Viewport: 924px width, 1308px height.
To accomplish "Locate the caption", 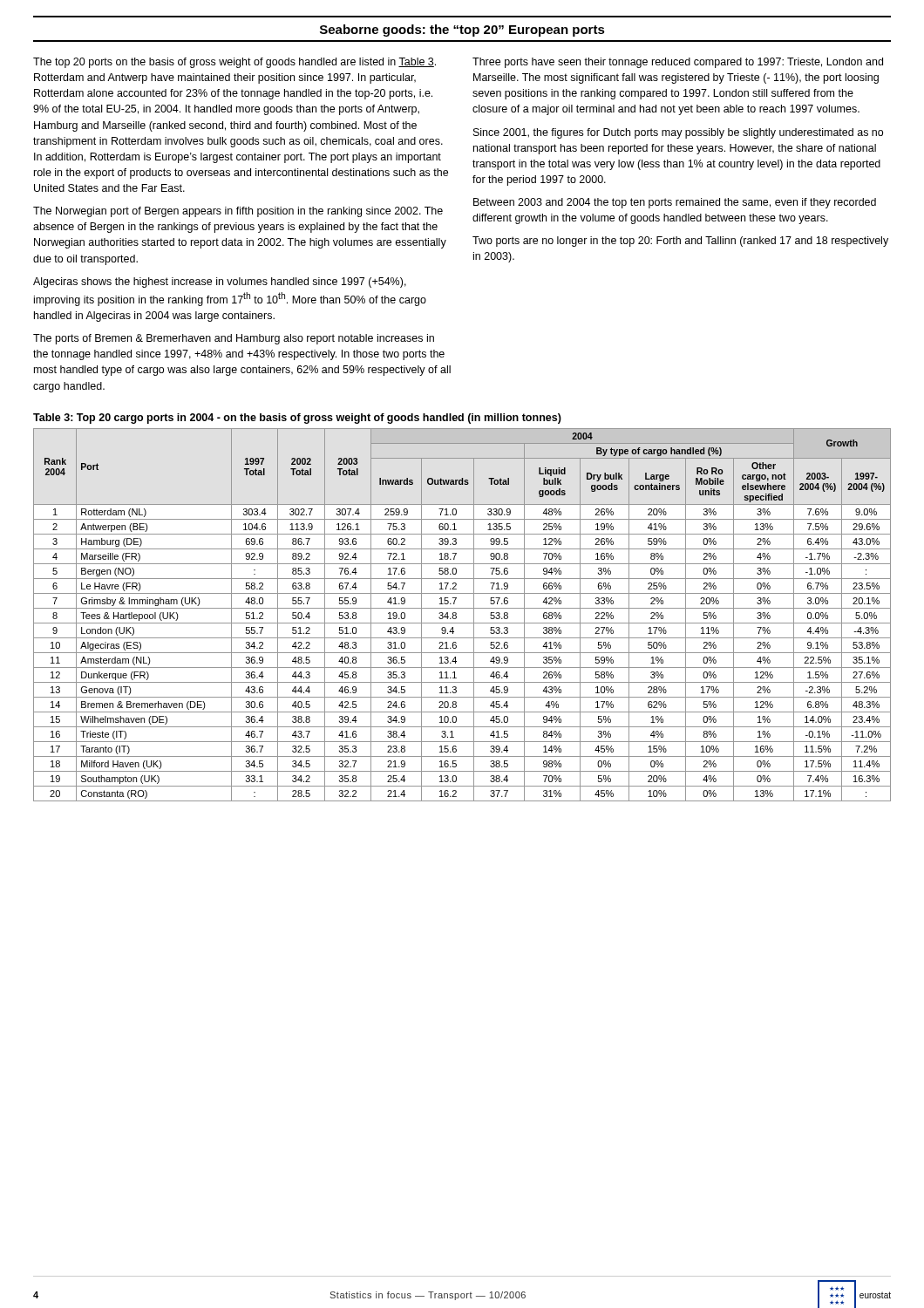I will point(297,417).
